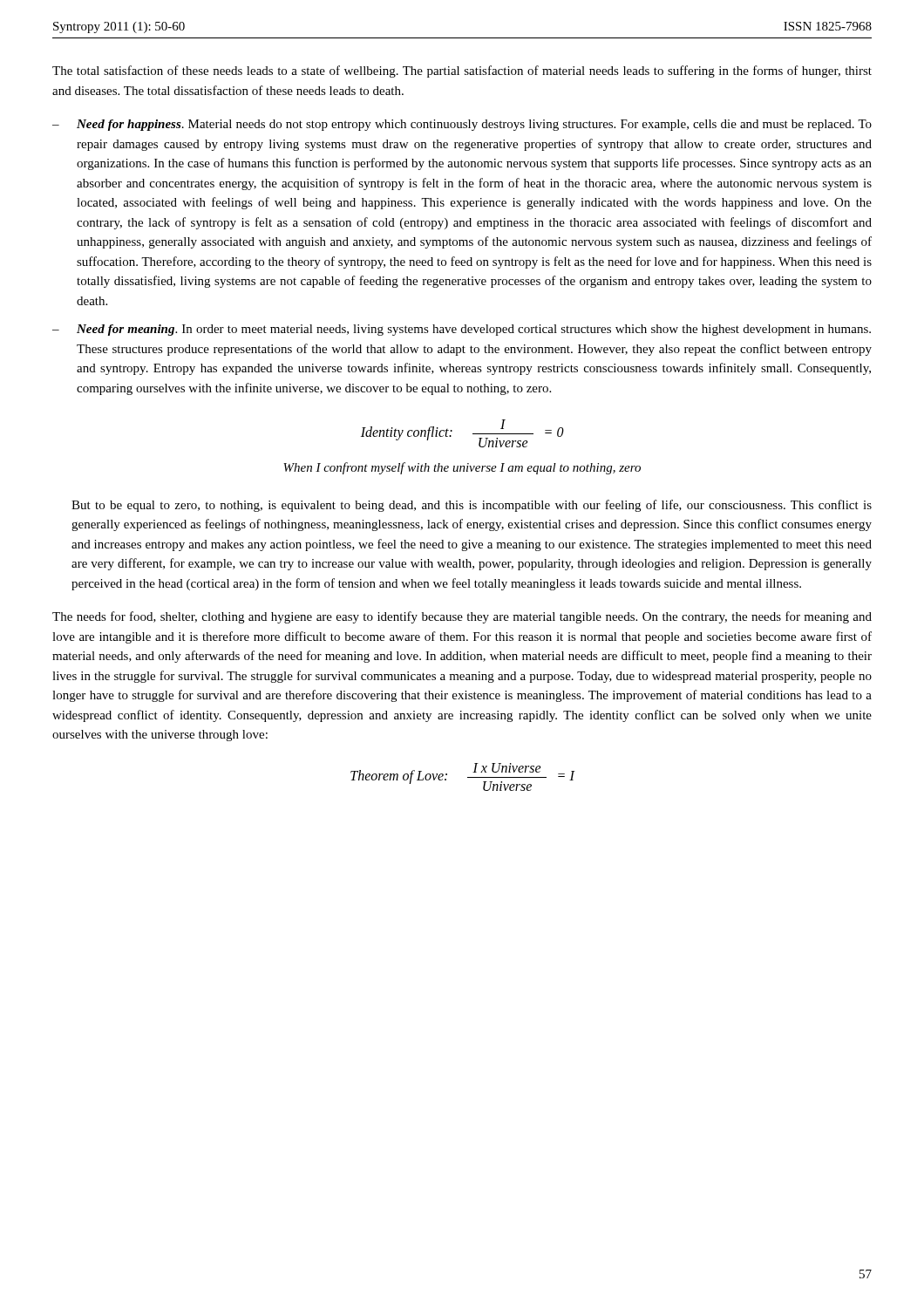Find the formula on this page that starts "Theorem of Love: I x"
Image resolution: width=924 pixels, height=1308 pixels.
pos(462,777)
